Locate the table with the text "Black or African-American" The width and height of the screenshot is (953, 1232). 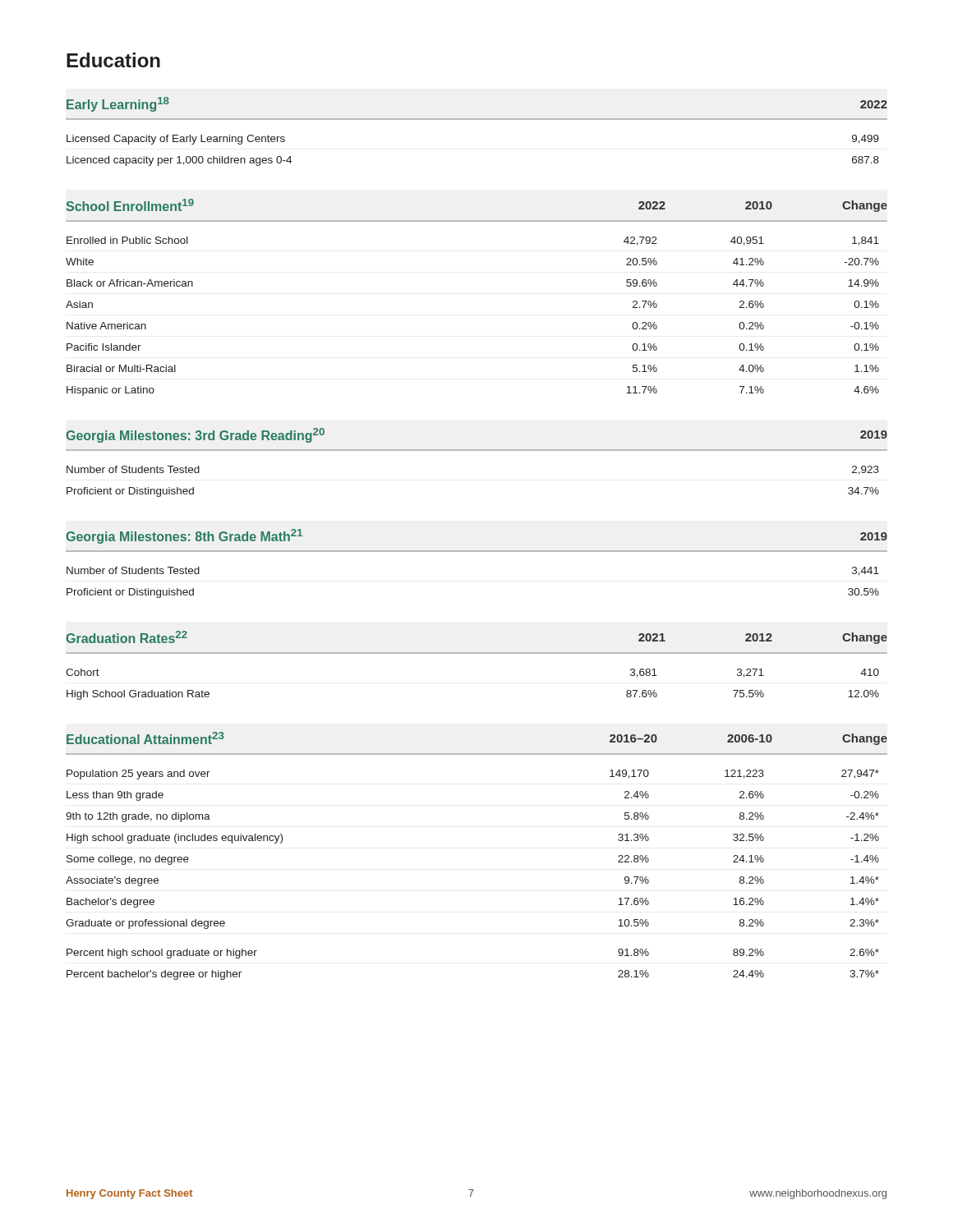(476, 295)
